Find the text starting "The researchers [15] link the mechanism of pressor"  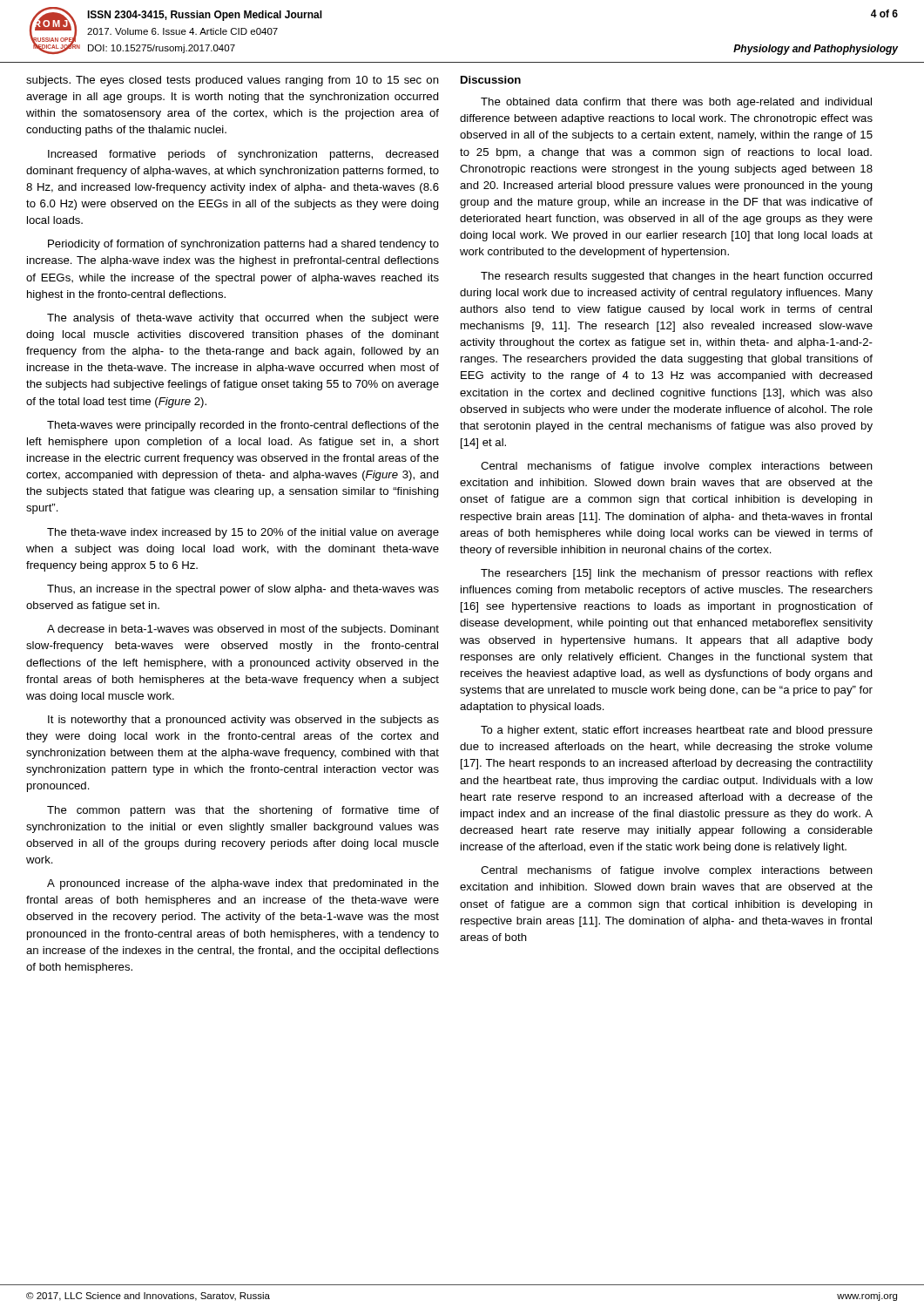click(x=666, y=640)
